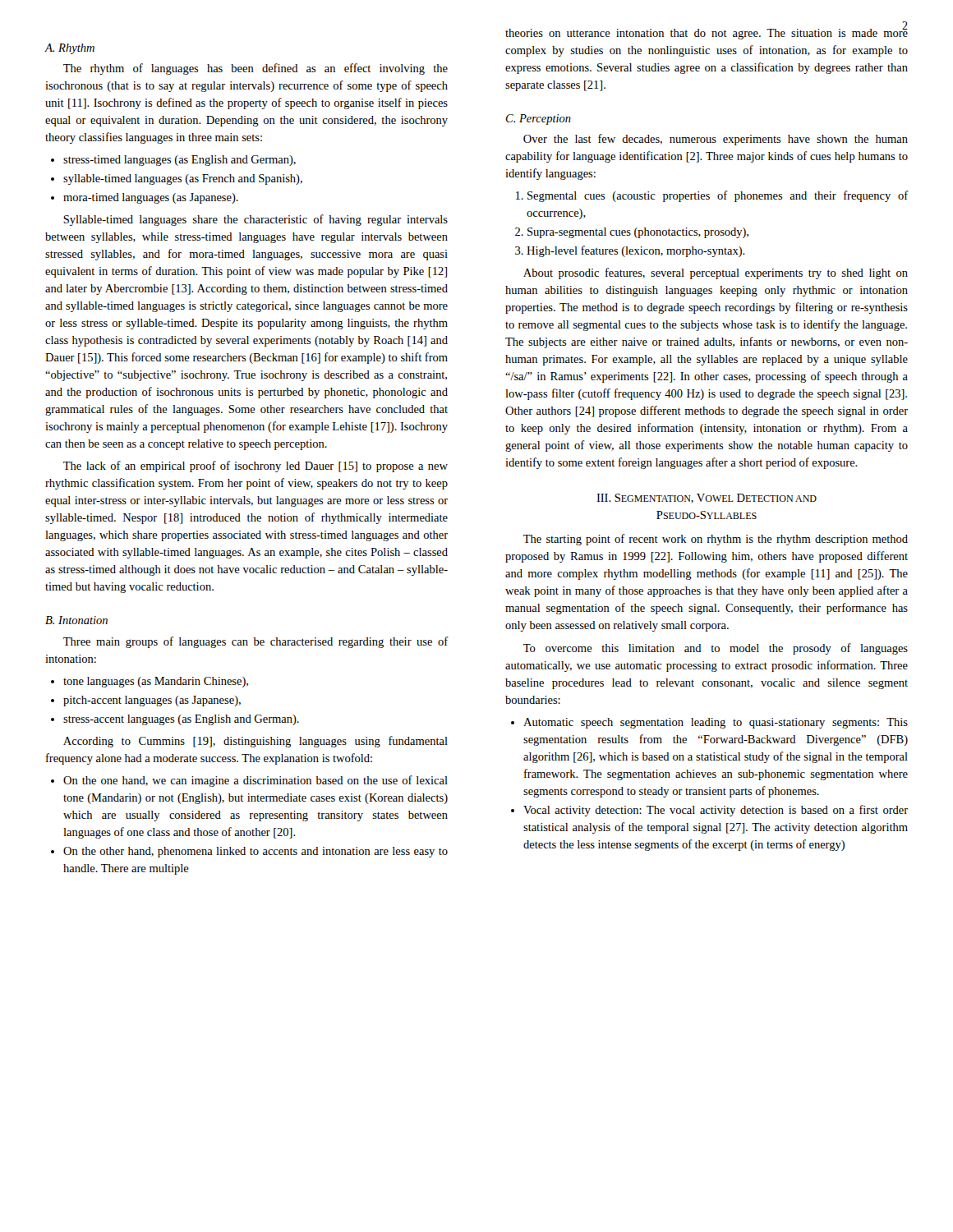The image size is (953, 1232).
Task: Point to the block beginning "According to Cummins"
Action: [x=246, y=750]
